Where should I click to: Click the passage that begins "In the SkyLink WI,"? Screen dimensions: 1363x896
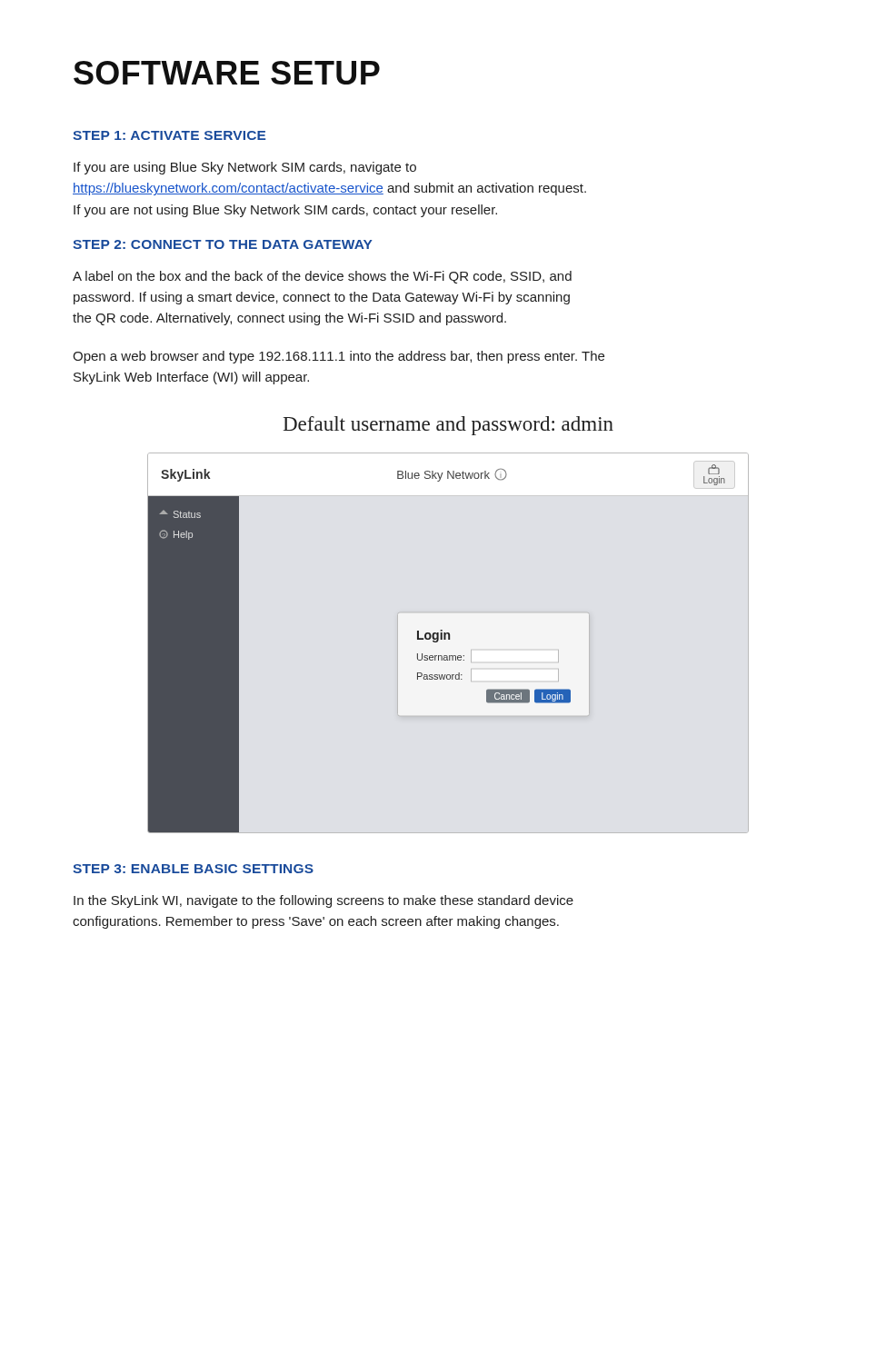(448, 911)
